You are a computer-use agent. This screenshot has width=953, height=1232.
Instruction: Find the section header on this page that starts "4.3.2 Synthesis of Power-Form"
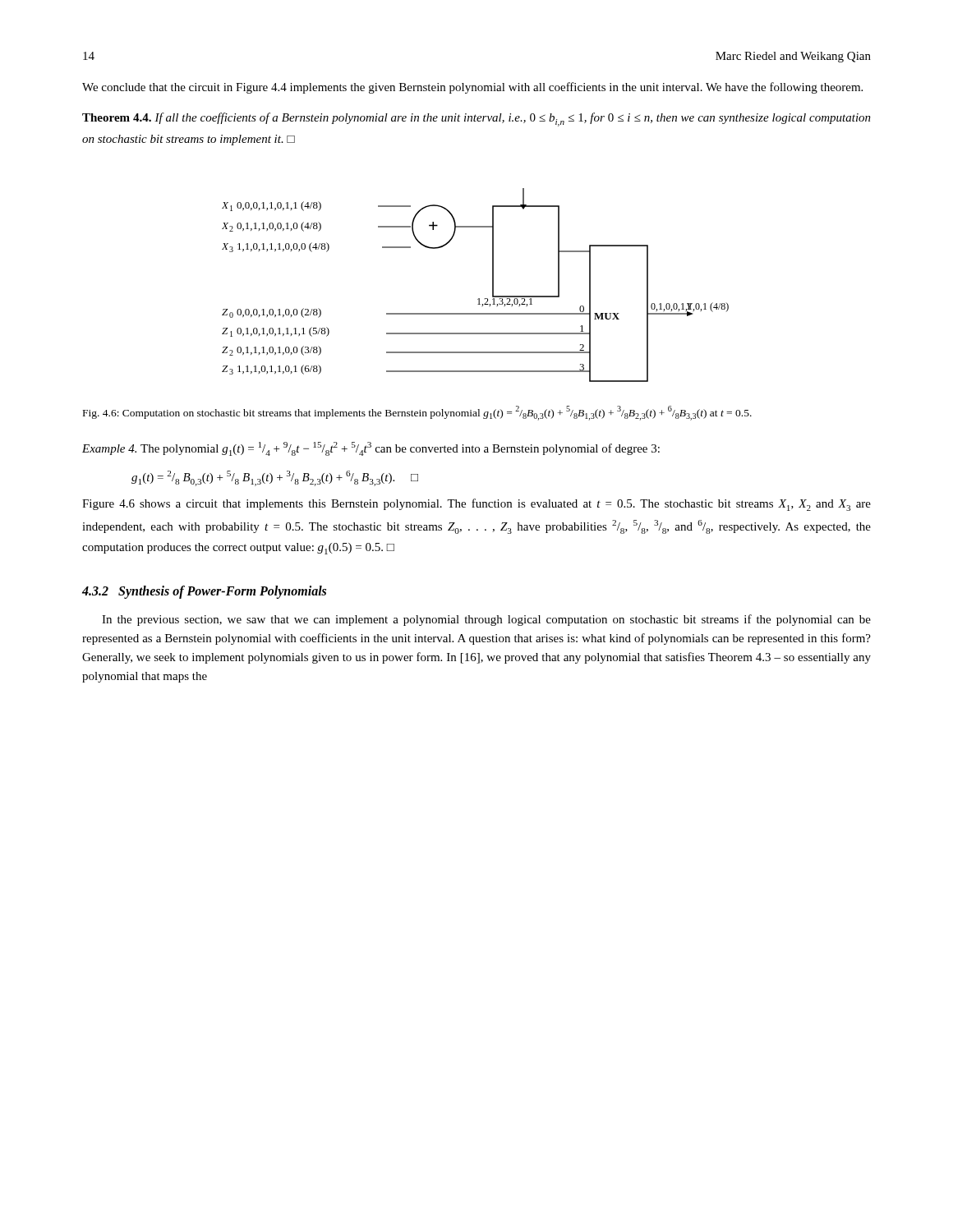point(204,591)
